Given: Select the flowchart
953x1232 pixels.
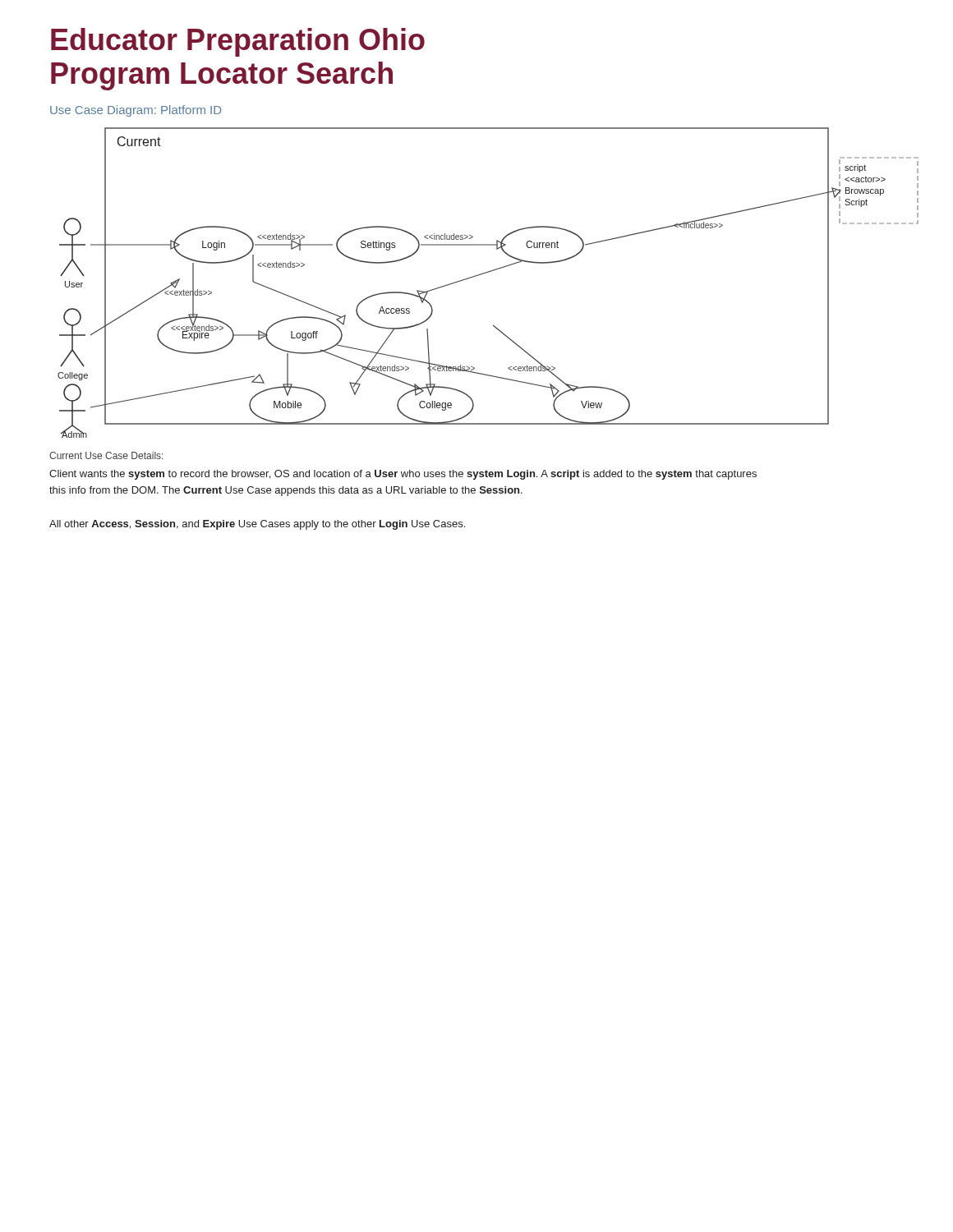Looking at the screenshot, I should [x=487, y=282].
